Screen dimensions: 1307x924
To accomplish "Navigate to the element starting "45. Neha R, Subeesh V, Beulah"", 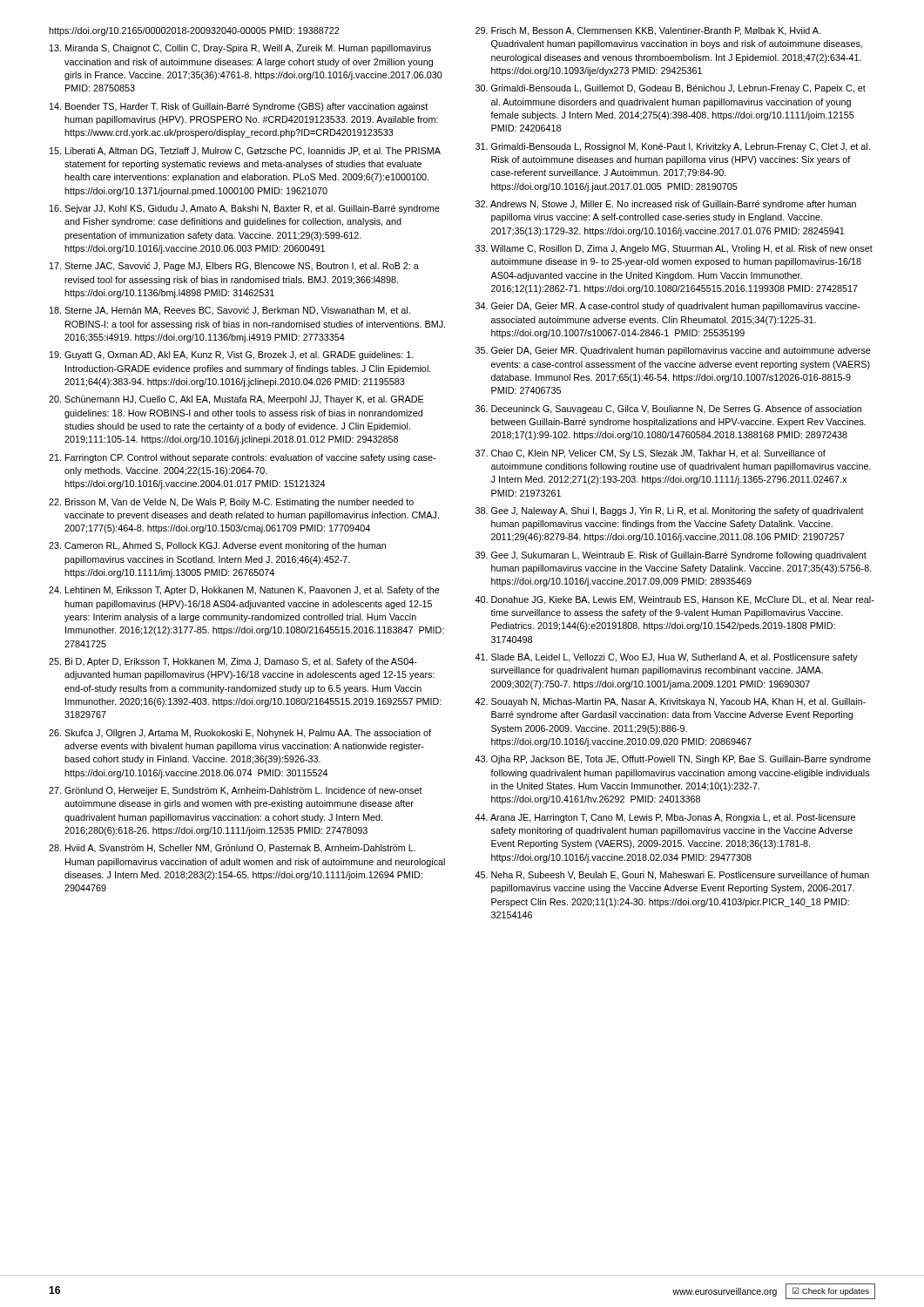I will (672, 895).
